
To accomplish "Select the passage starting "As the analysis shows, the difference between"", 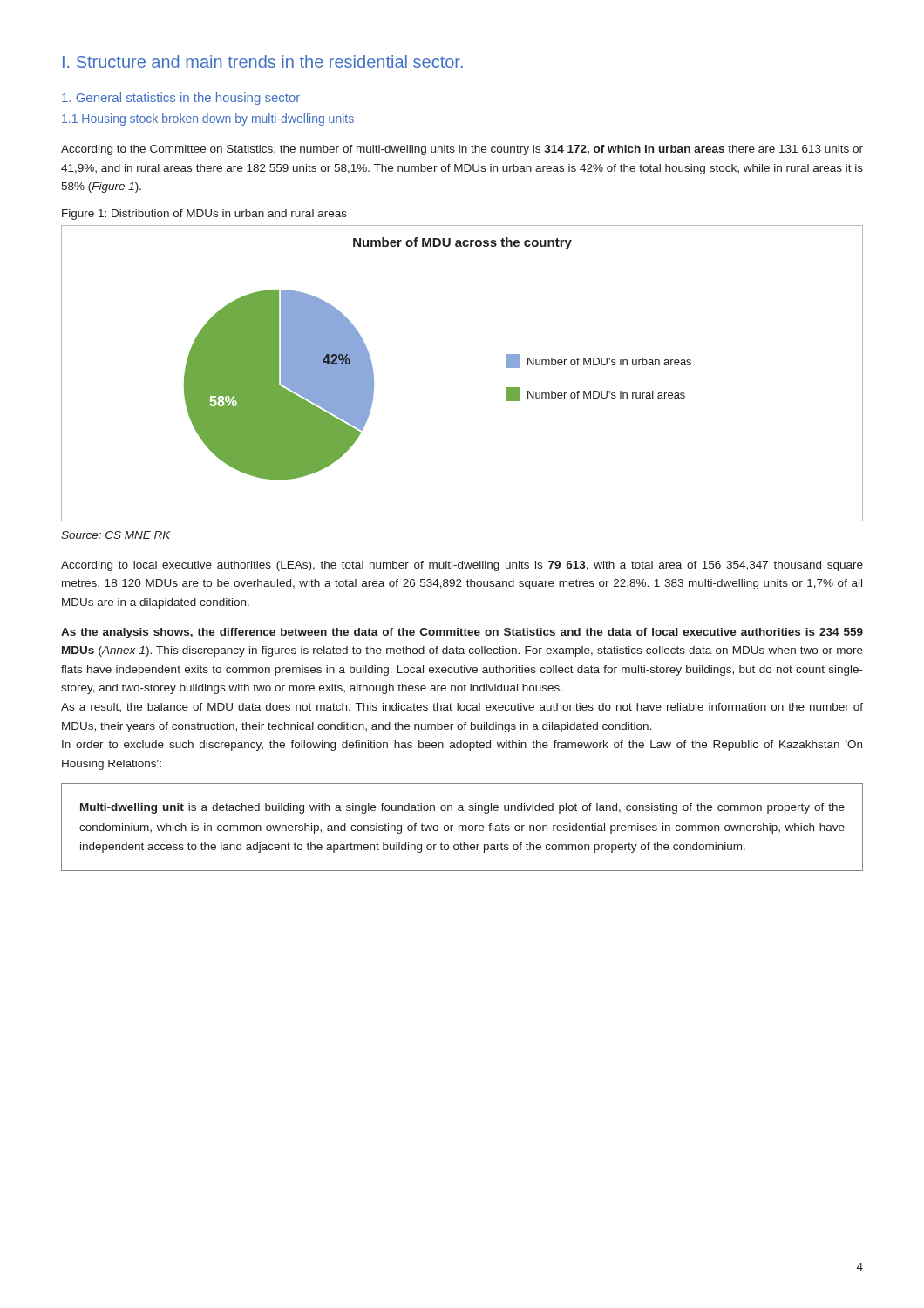I will pyautogui.click(x=462, y=697).
